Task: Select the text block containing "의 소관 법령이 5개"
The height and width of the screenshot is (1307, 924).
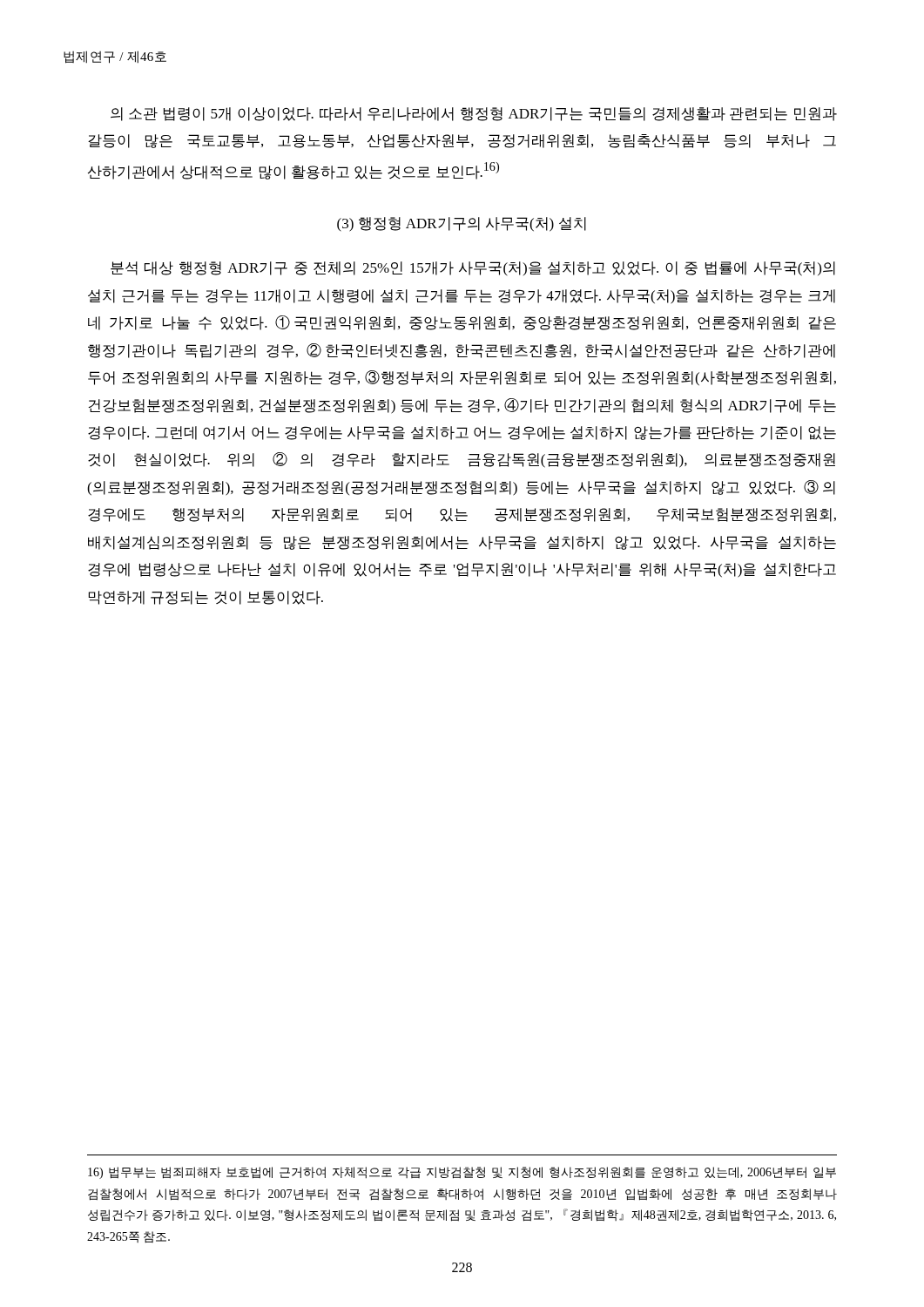Action: click(x=462, y=143)
